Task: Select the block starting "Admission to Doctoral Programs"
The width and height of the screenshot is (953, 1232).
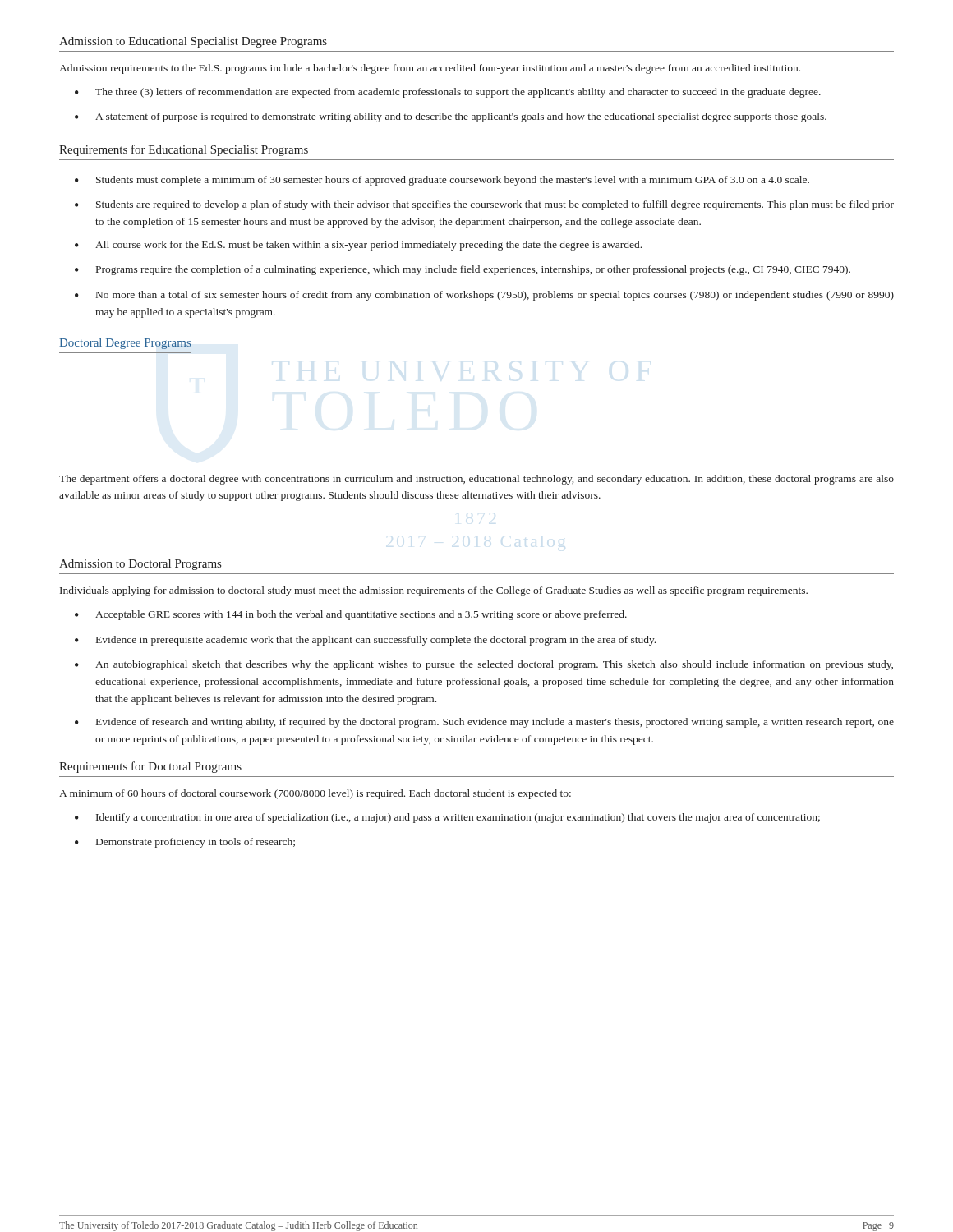Action: 140,564
